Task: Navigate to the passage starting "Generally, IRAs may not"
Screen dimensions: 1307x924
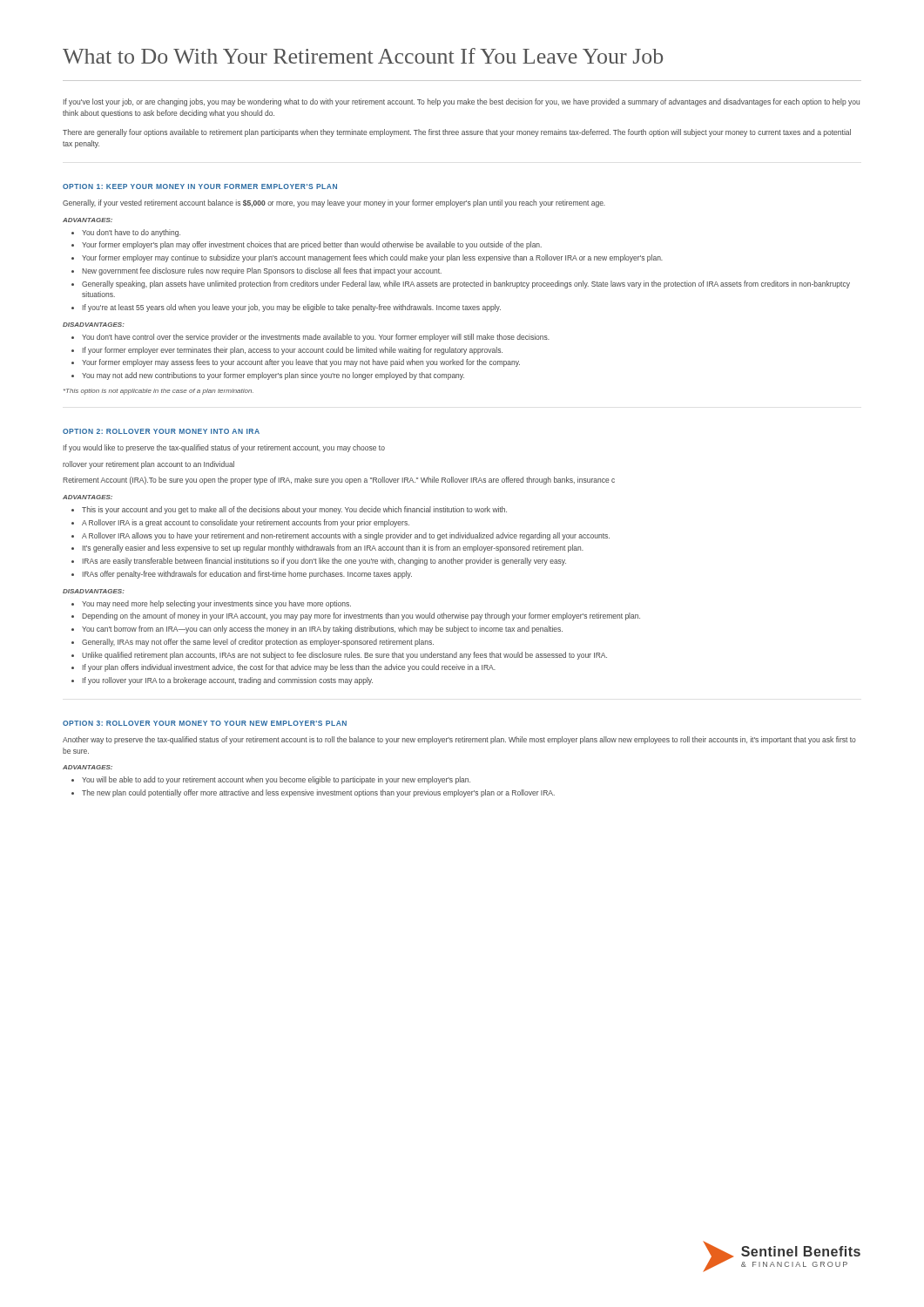Action: click(x=258, y=642)
